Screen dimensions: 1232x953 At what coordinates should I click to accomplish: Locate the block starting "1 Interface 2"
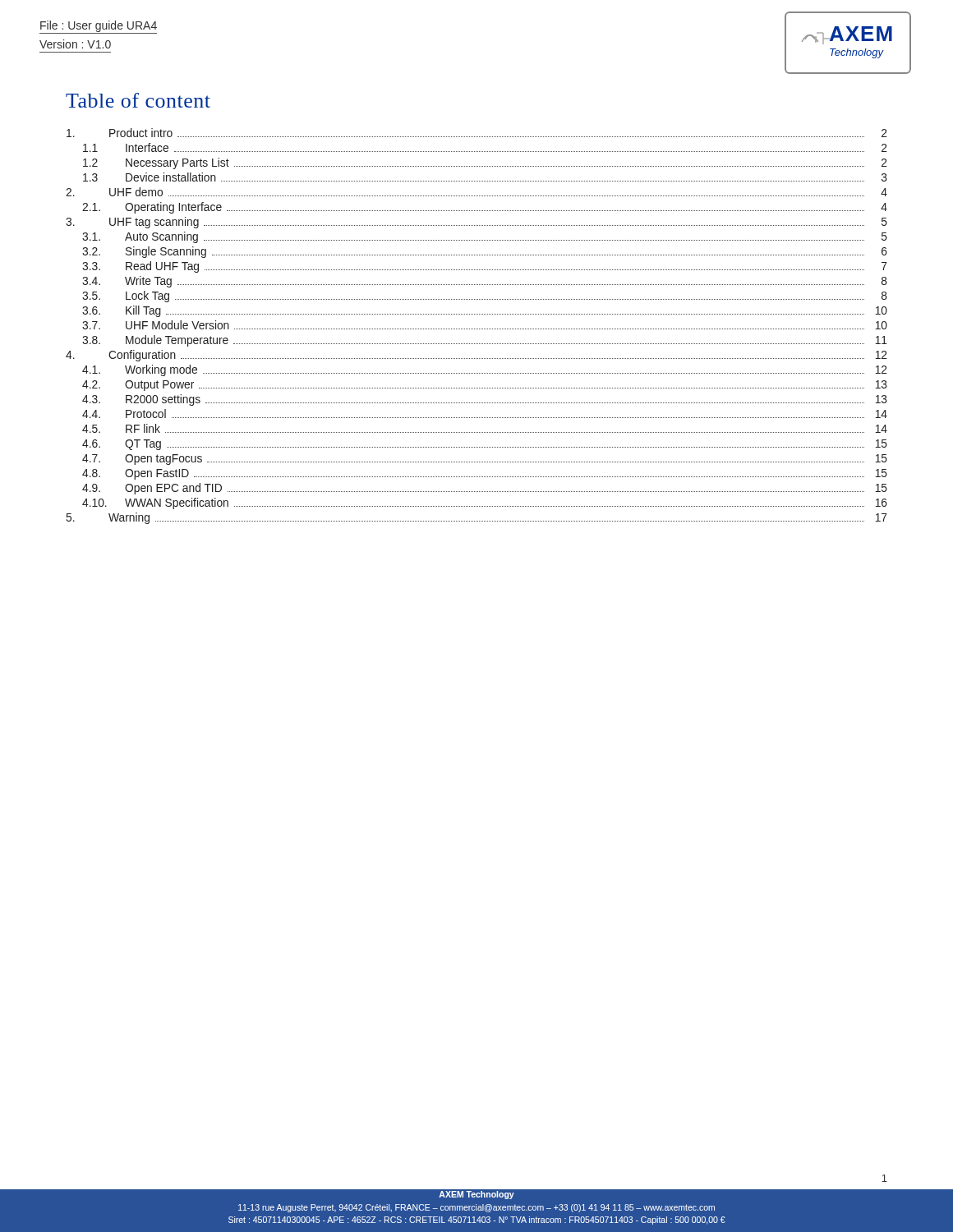click(476, 148)
